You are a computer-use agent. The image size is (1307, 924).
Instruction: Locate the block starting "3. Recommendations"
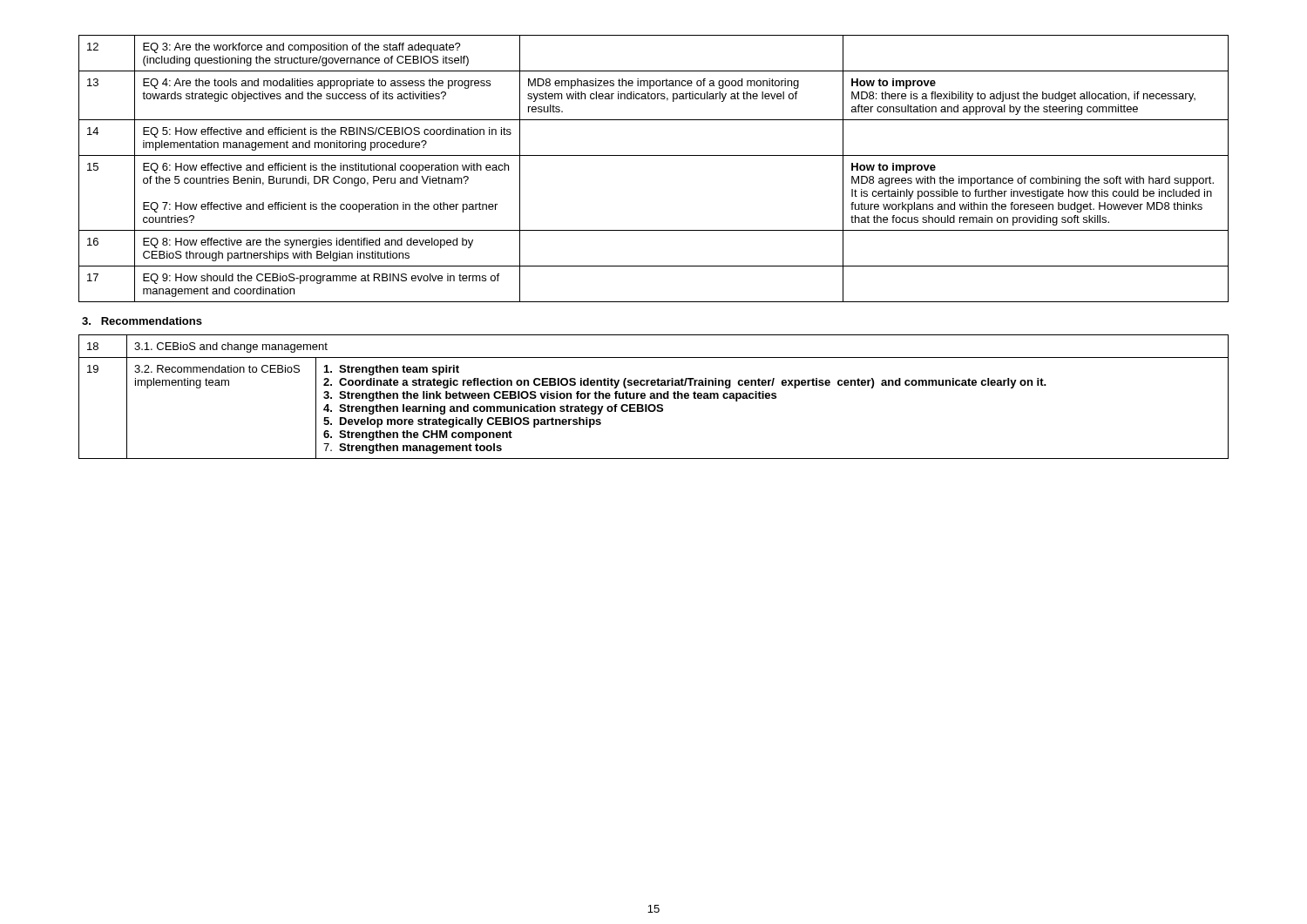[x=142, y=321]
